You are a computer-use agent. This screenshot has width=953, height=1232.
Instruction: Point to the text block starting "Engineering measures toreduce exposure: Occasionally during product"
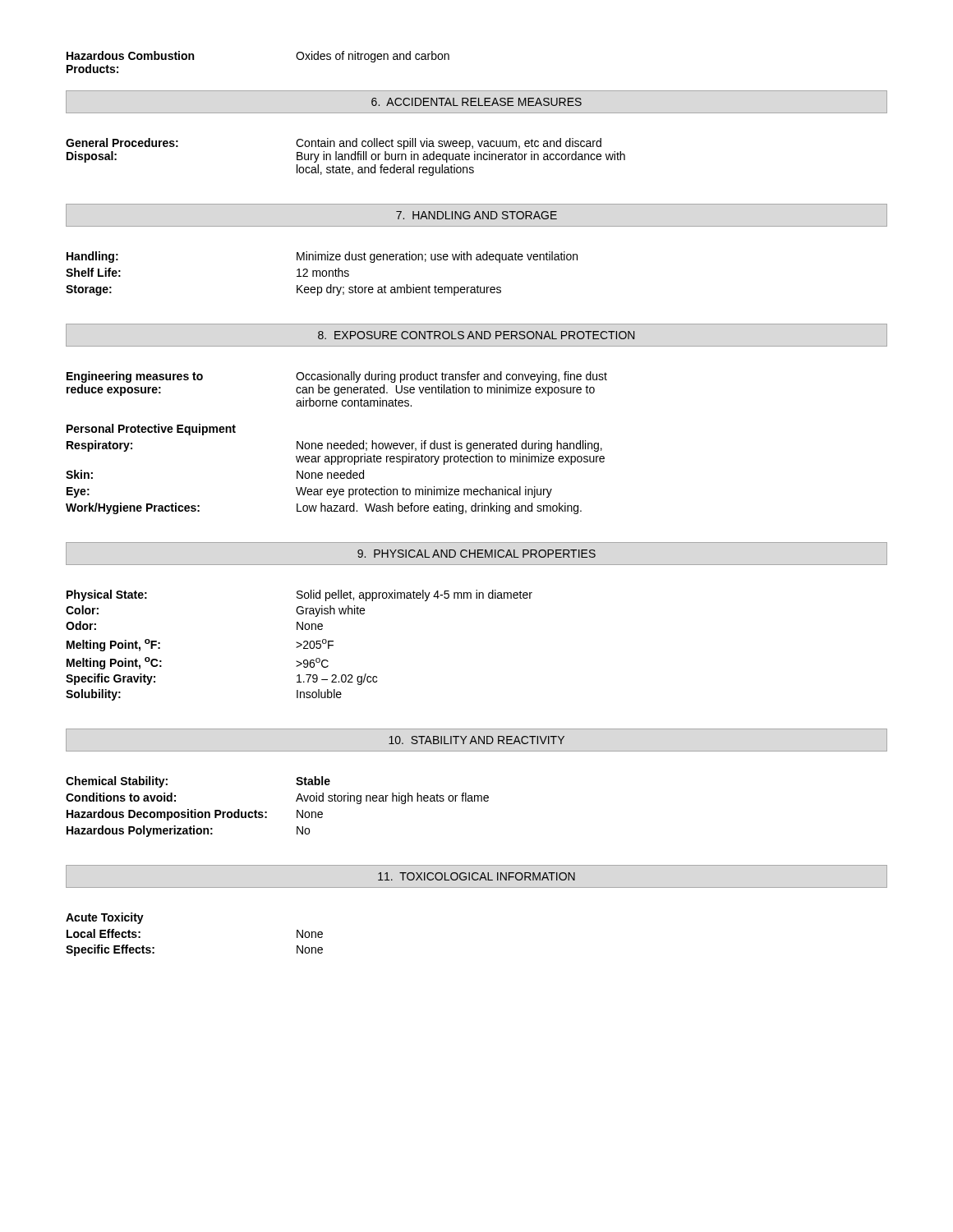(x=476, y=389)
